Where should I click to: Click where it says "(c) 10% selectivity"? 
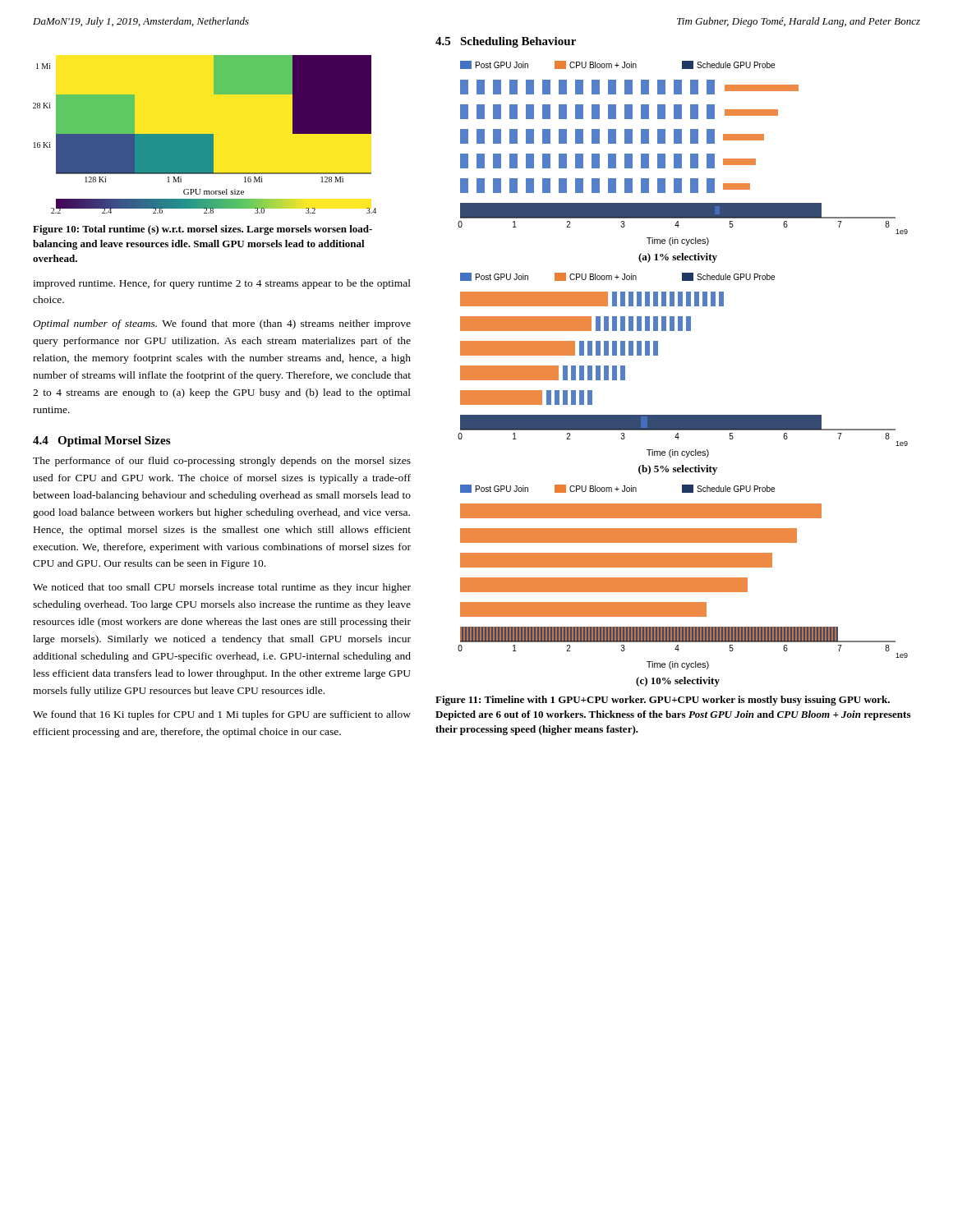coord(678,680)
